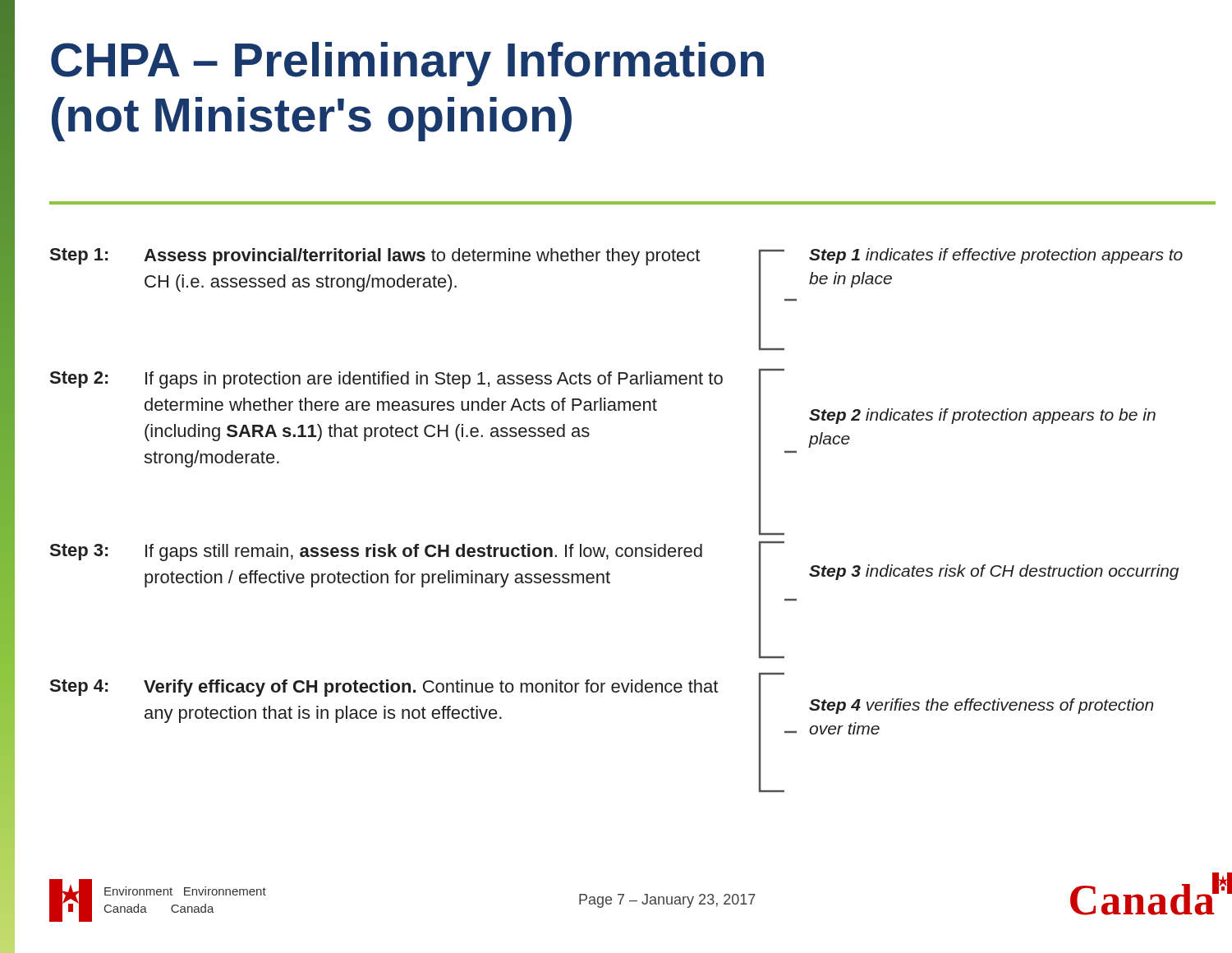Image resolution: width=1232 pixels, height=953 pixels.
Task: Locate the block of text that opens with "Step 1 indicates if effective protection appears to"
Action: point(996,266)
